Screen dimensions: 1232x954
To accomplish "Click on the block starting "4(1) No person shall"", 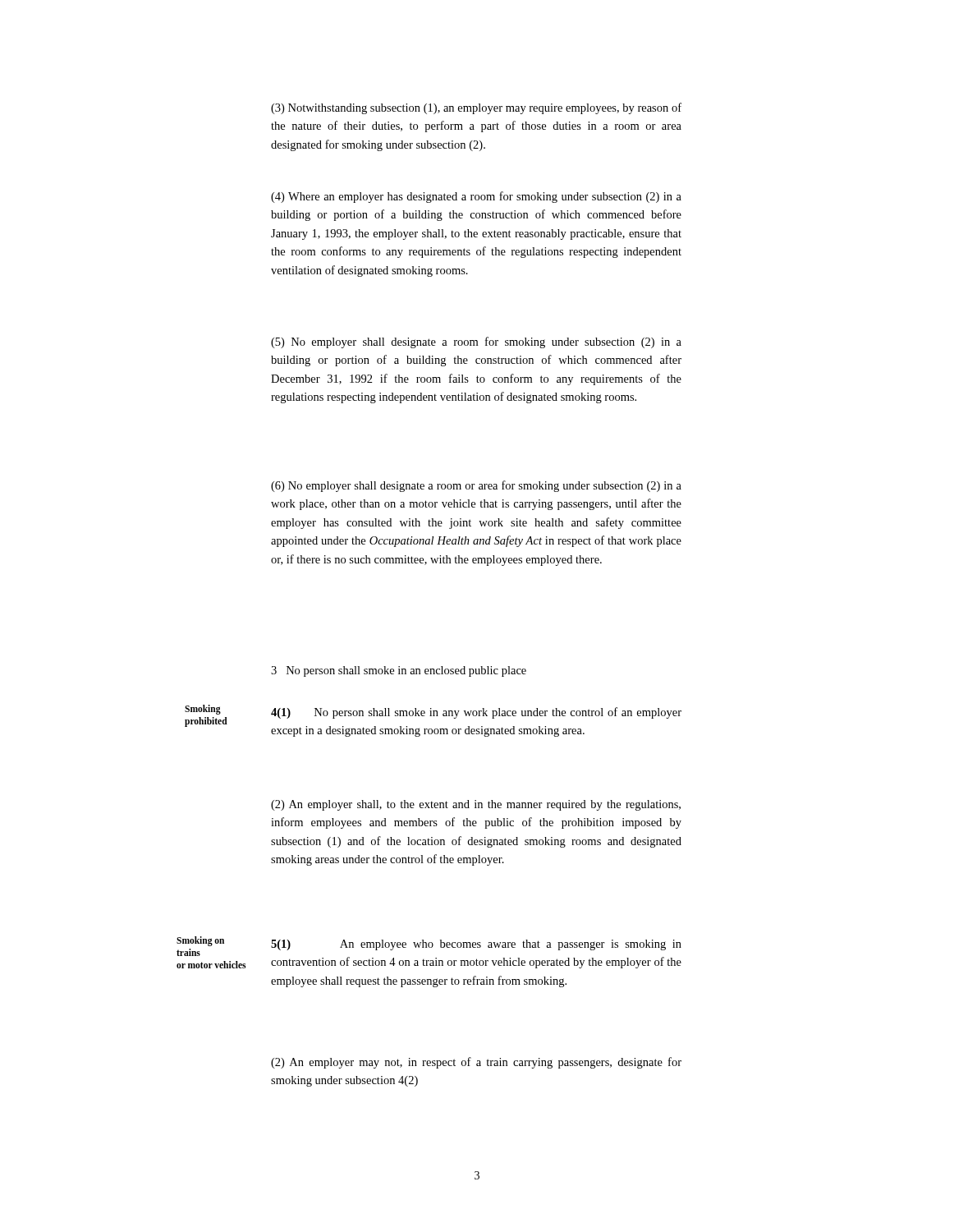I will [x=476, y=722].
